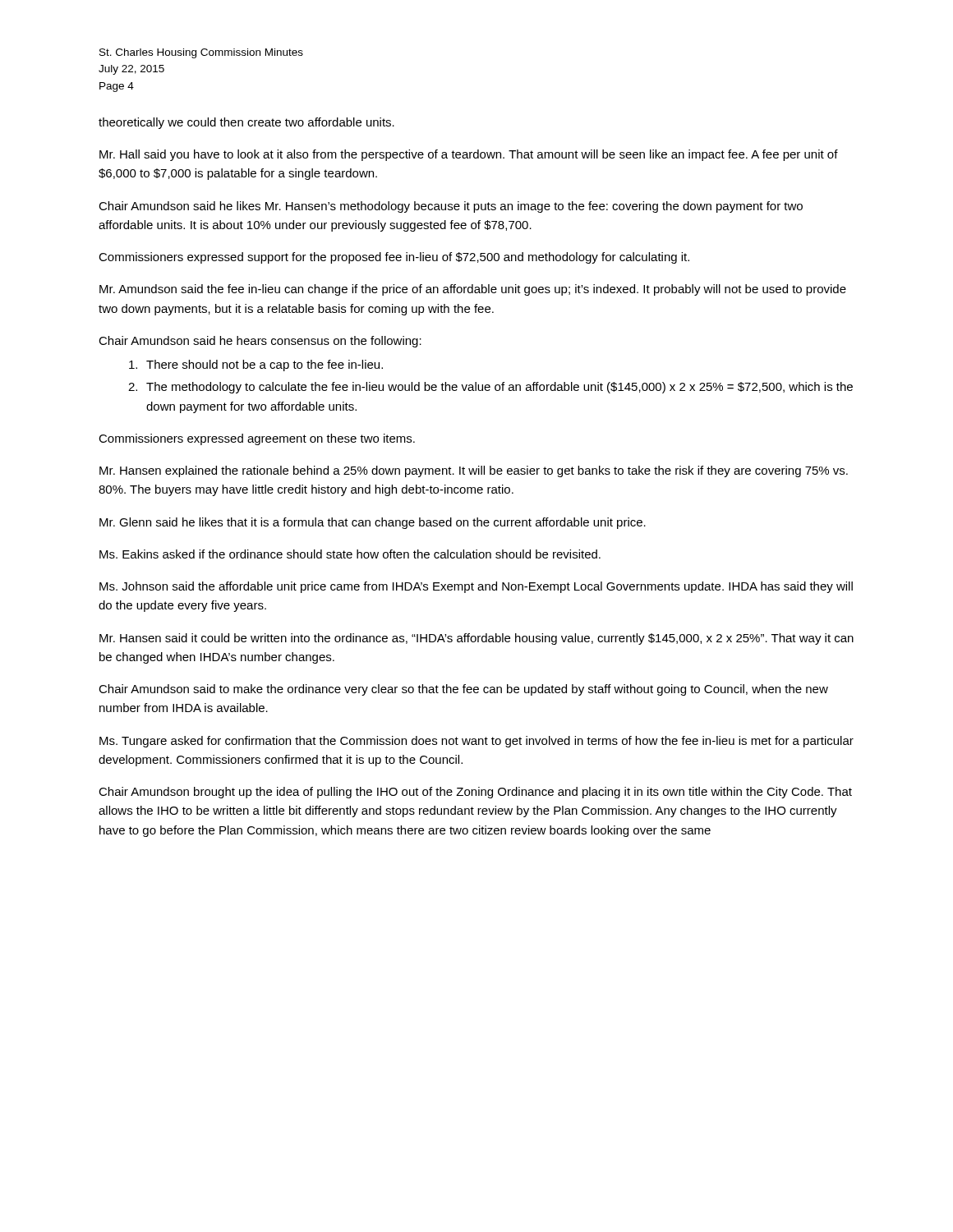Image resolution: width=953 pixels, height=1232 pixels.
Task: Click on the text block that reads "Mr. Hansen explained the rationale"
Action: pos(474,480)
